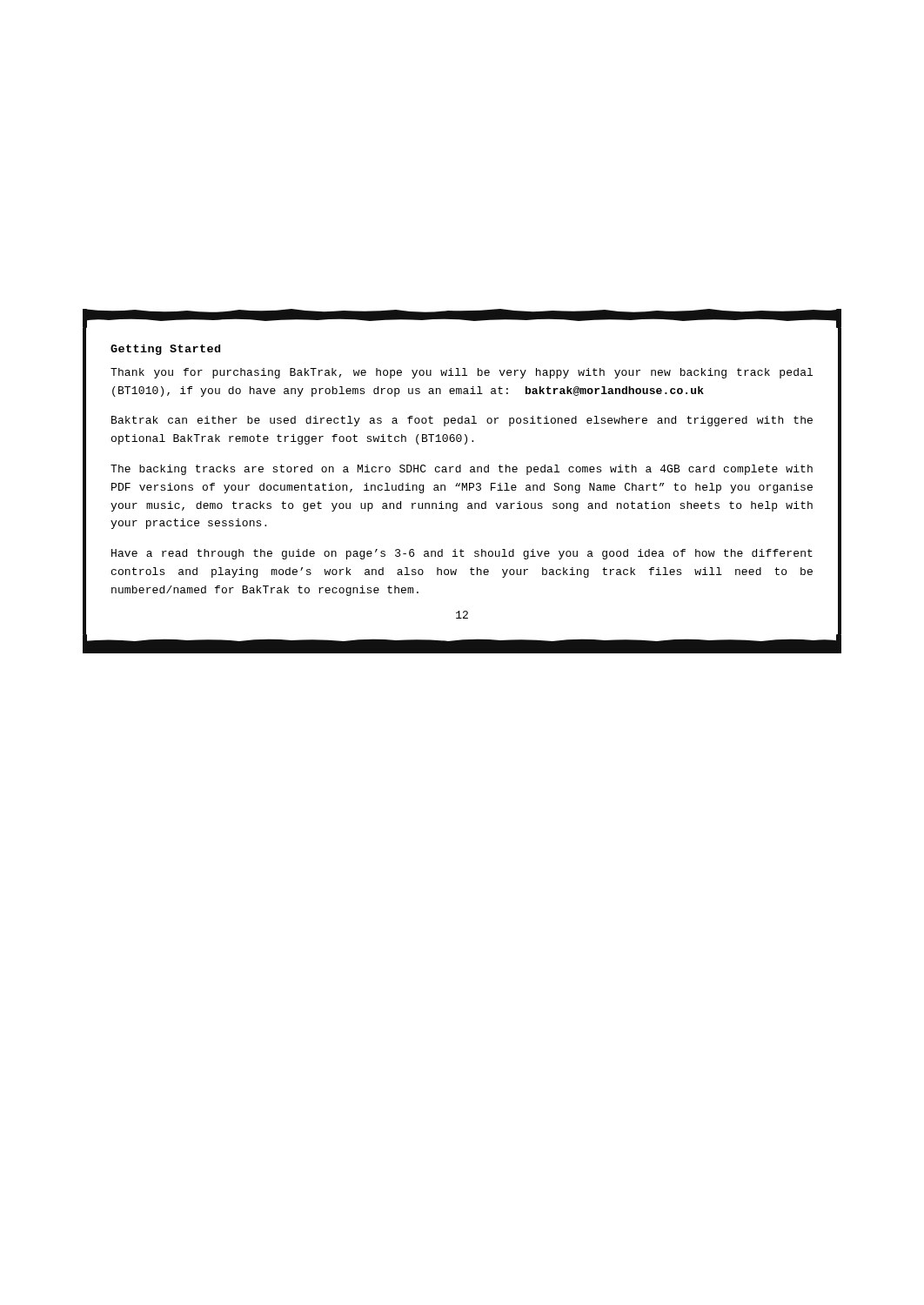Find the passage starting "Getting Started"

[166, 349]
